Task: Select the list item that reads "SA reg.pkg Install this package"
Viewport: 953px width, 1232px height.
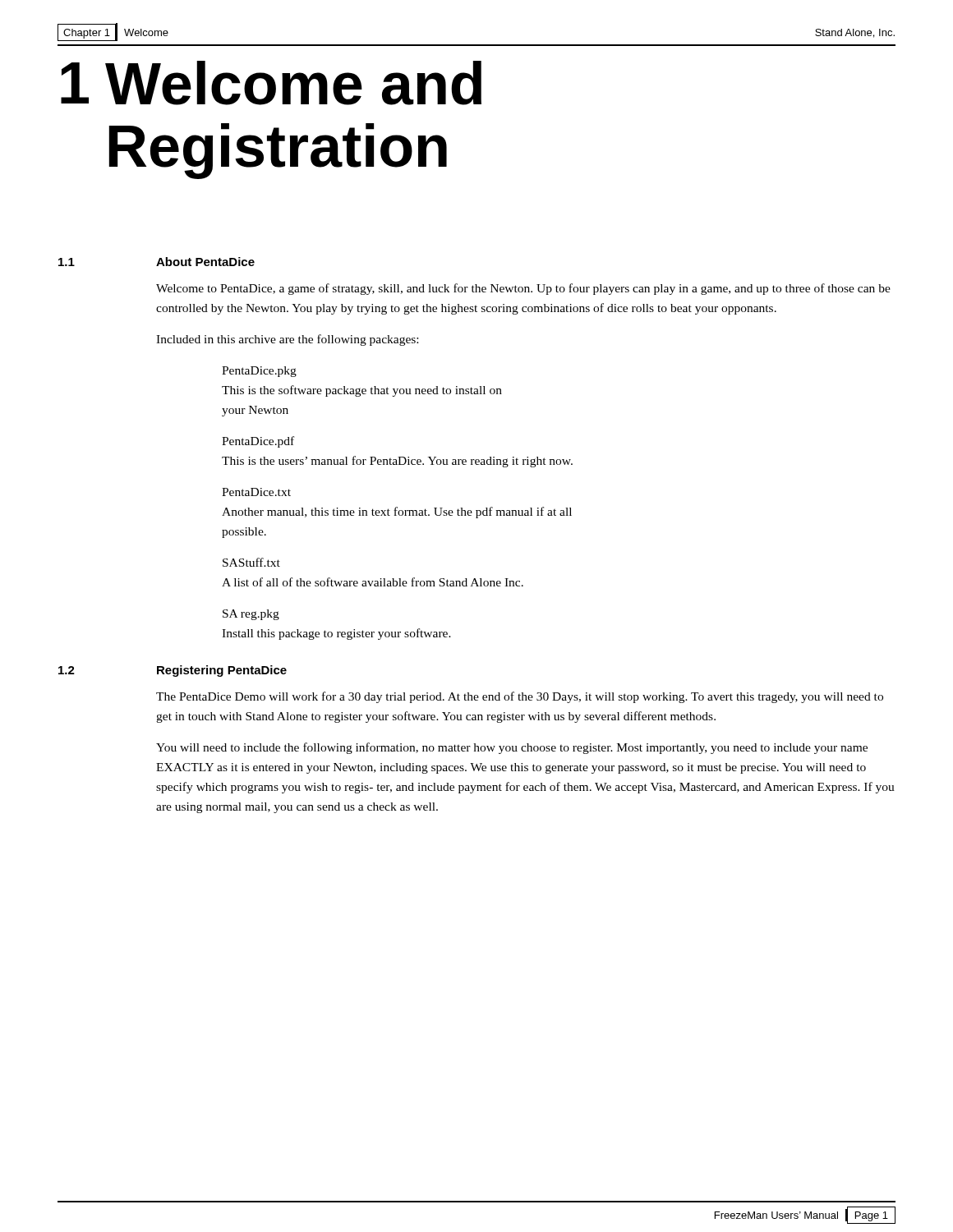Action: tap(251, 615)
